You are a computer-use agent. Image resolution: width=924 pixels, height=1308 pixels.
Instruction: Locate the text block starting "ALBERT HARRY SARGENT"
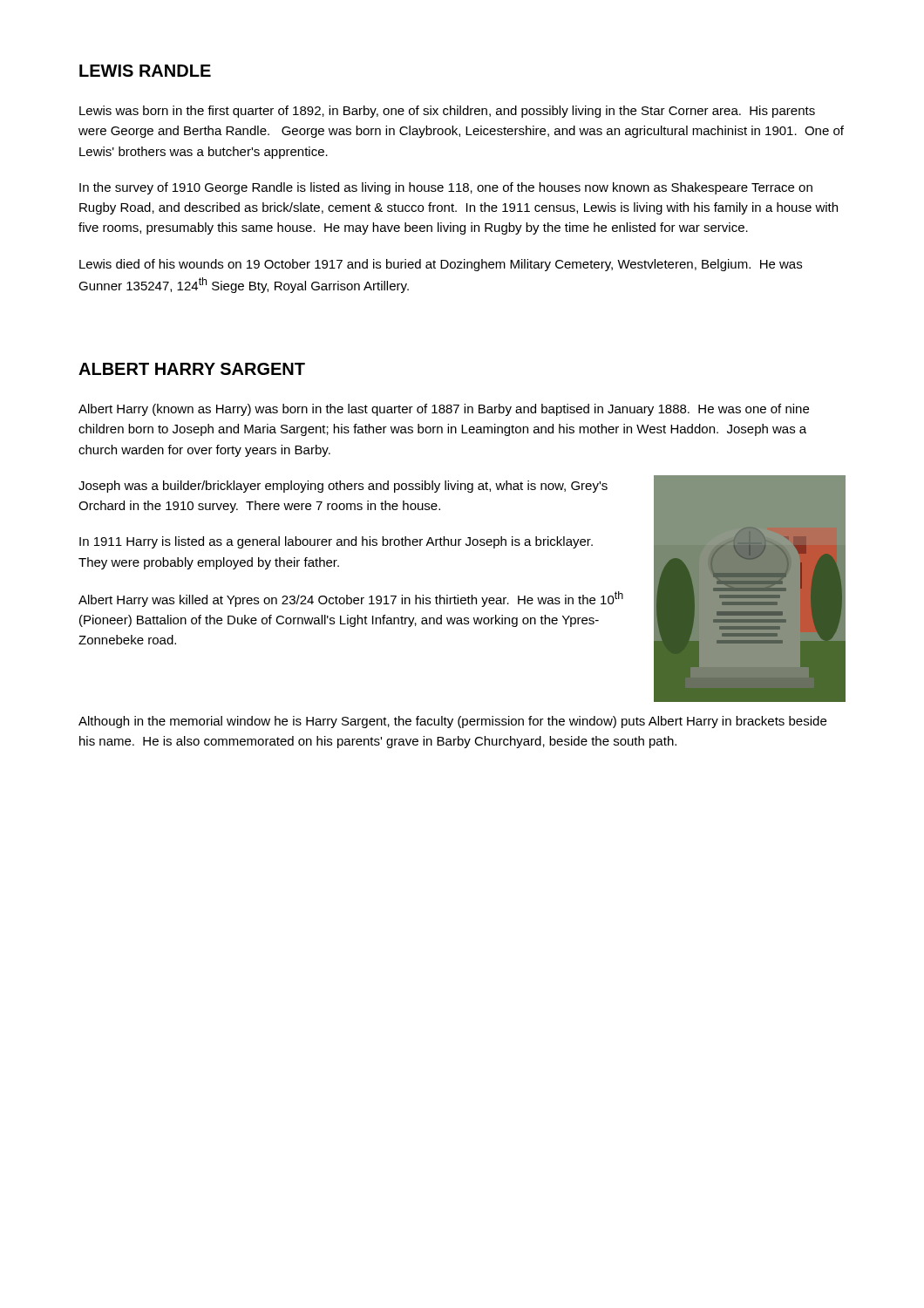[192, 369]
